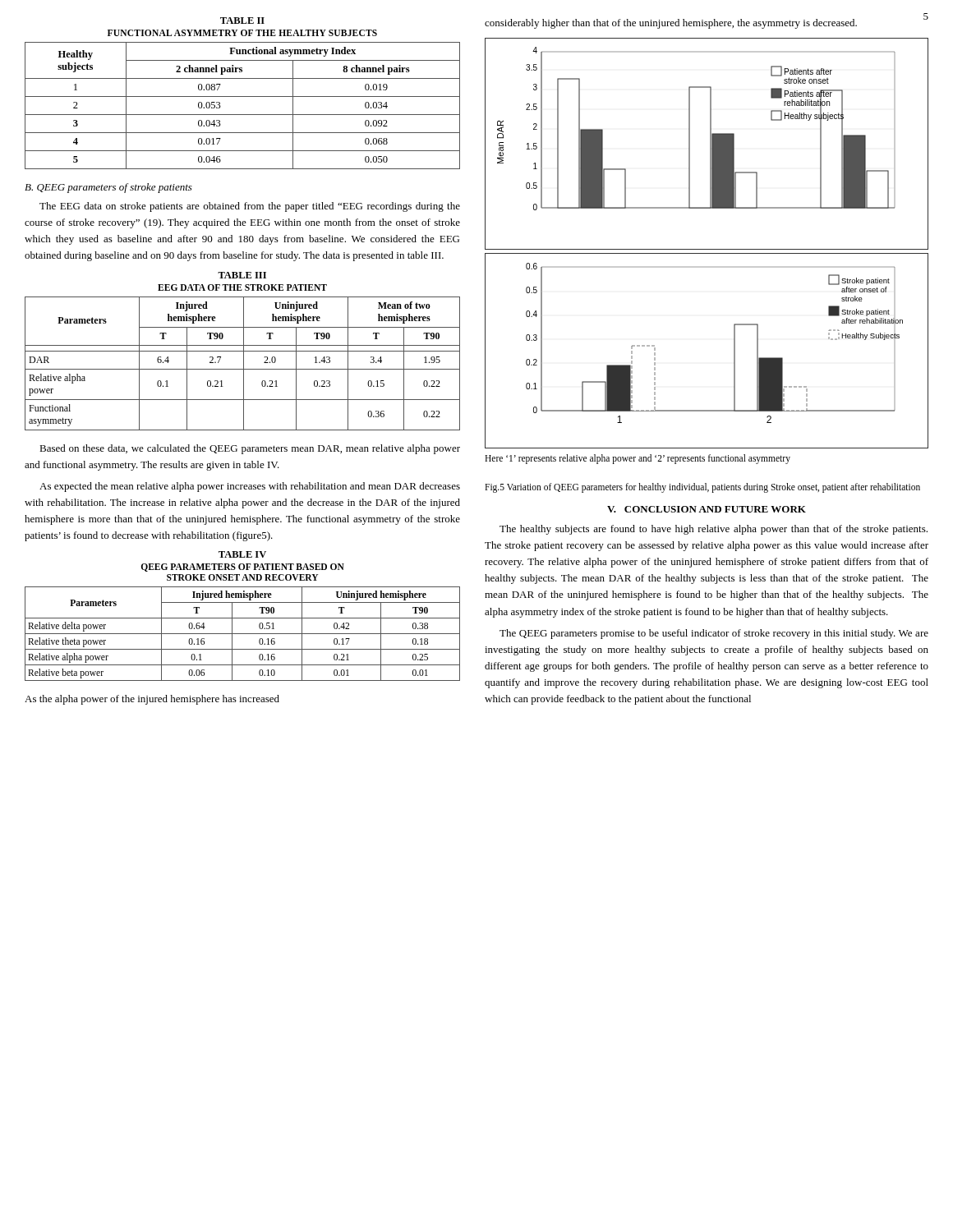The width and height of the screenshot is (953, 1232).
Task: Select the text block starting "The QEEG parameters"
Action: click(707, 666)
